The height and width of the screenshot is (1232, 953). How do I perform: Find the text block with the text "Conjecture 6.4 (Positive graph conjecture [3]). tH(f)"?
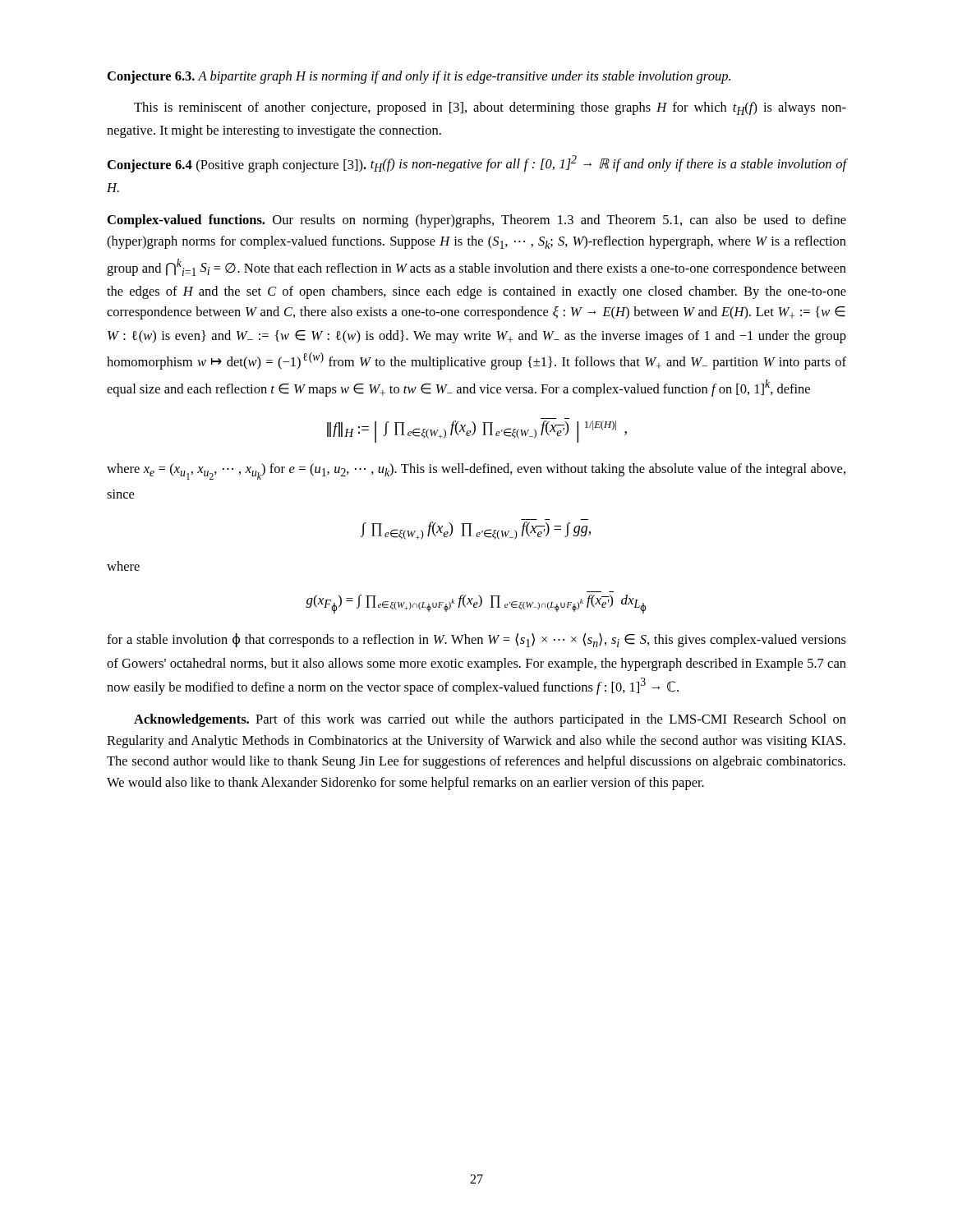(476, 175)
